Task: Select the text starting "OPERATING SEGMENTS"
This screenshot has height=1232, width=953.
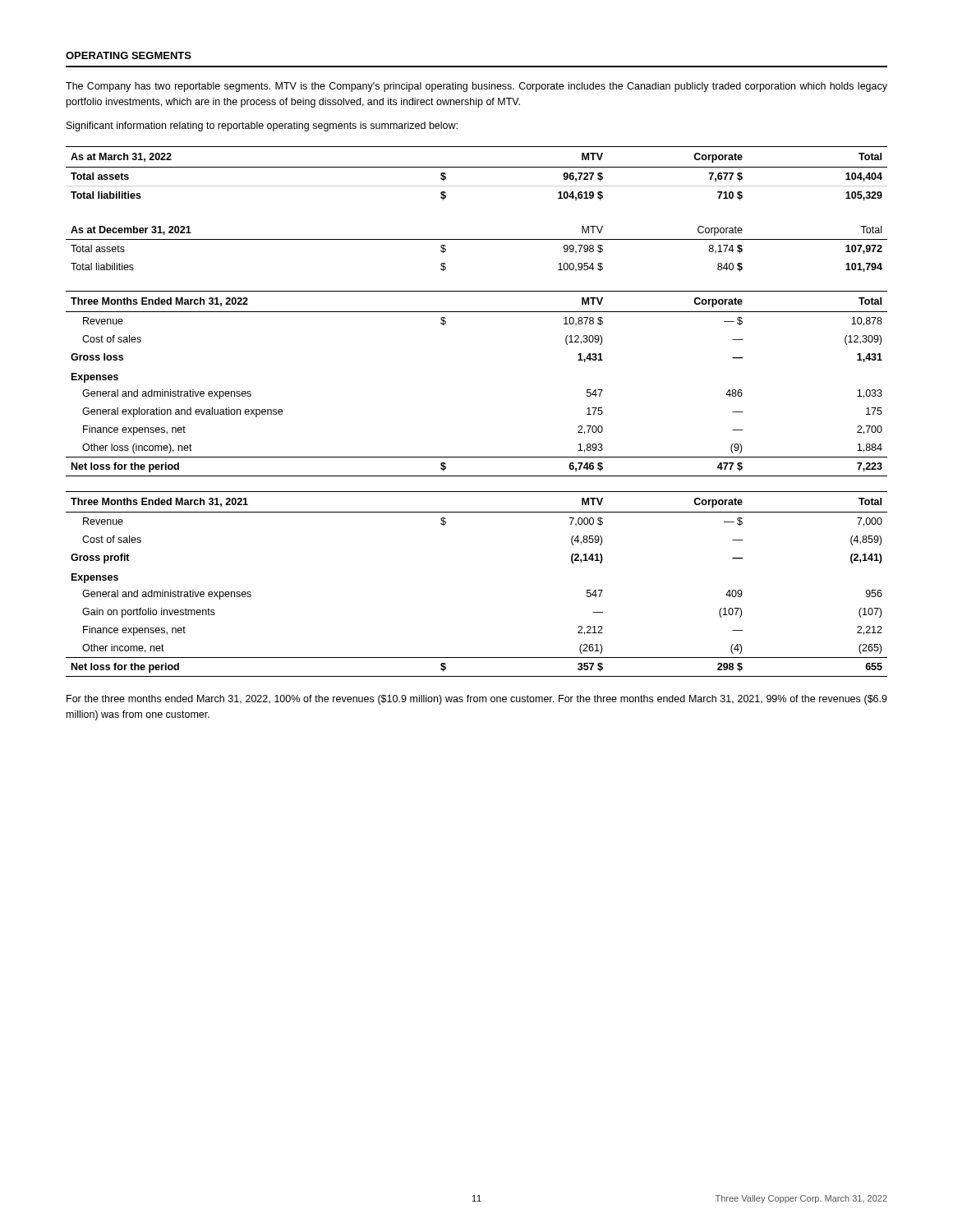Action: pos(129,55)
